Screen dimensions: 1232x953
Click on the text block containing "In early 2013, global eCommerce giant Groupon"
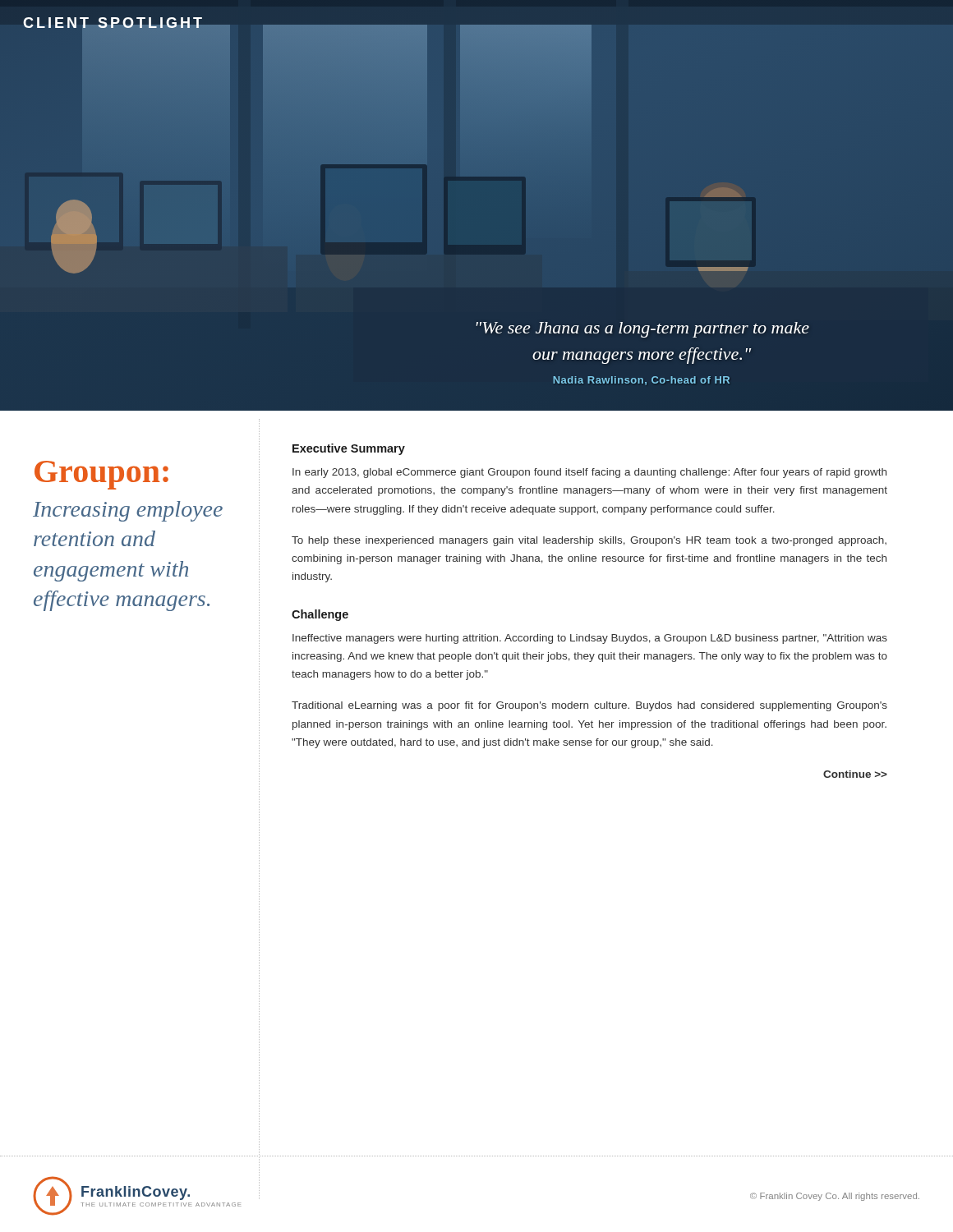click(589, 490)
